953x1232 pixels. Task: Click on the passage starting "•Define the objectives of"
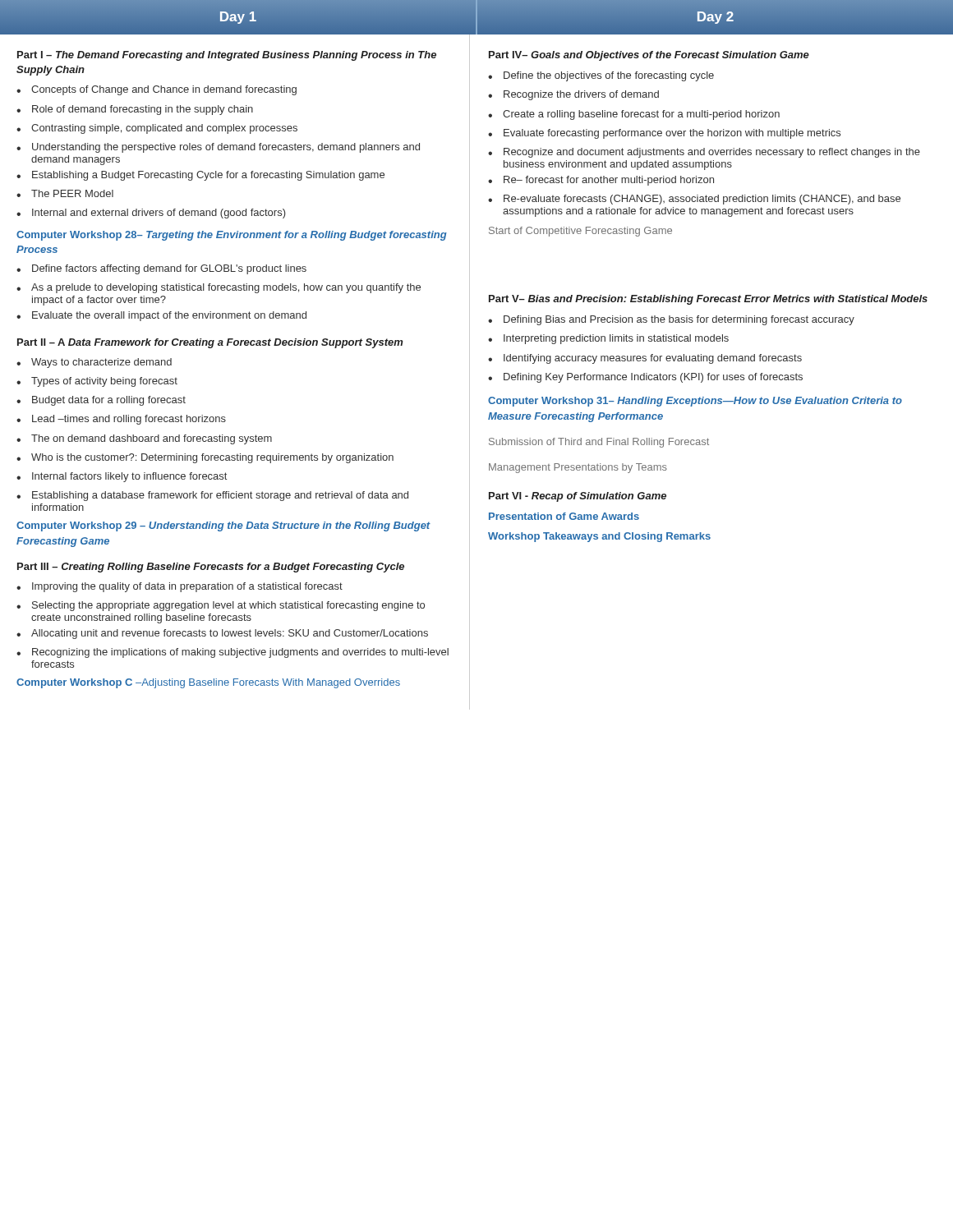pos(601,77)
